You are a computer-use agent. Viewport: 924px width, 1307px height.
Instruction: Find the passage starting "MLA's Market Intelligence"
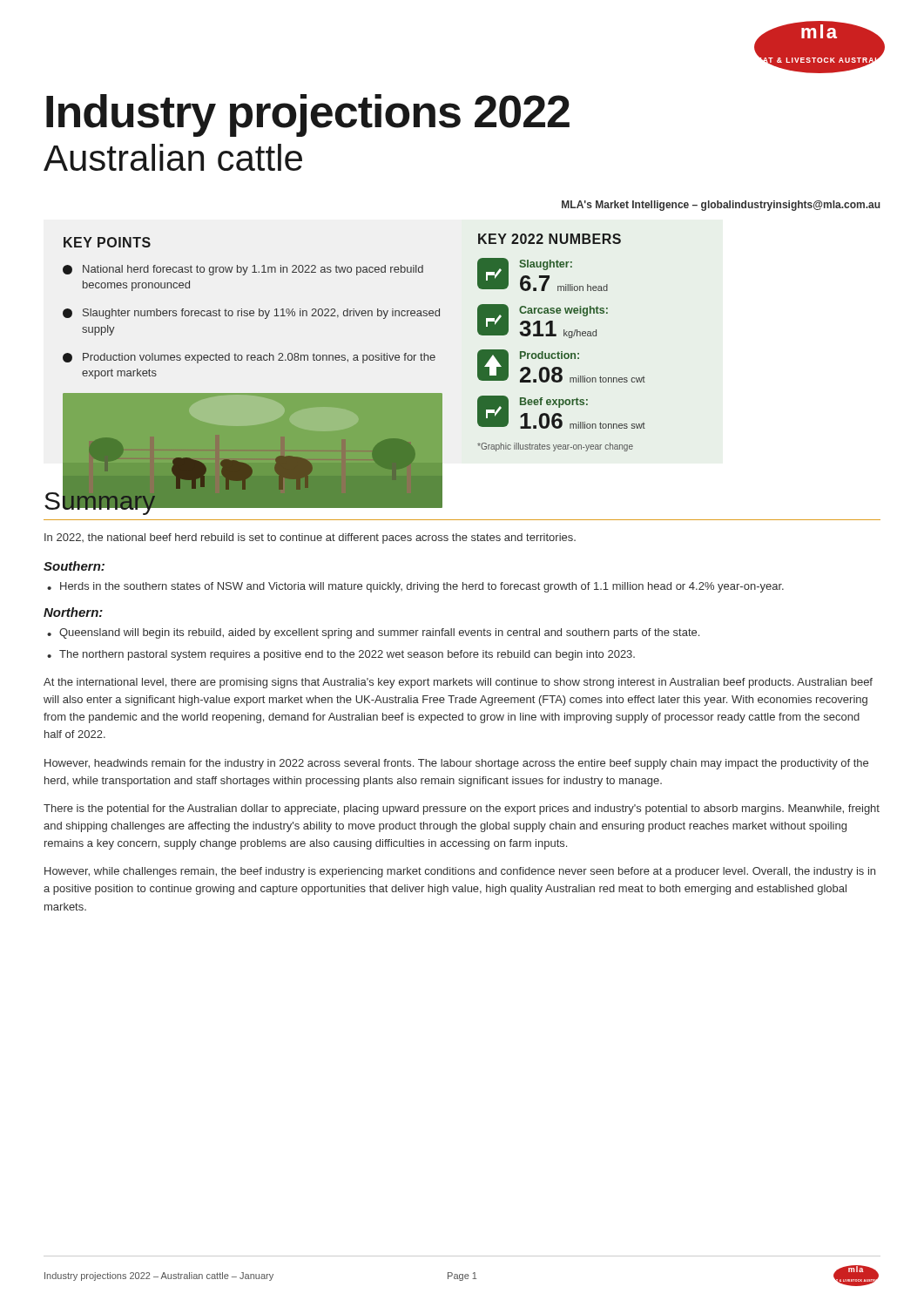(x=721, y=205)
